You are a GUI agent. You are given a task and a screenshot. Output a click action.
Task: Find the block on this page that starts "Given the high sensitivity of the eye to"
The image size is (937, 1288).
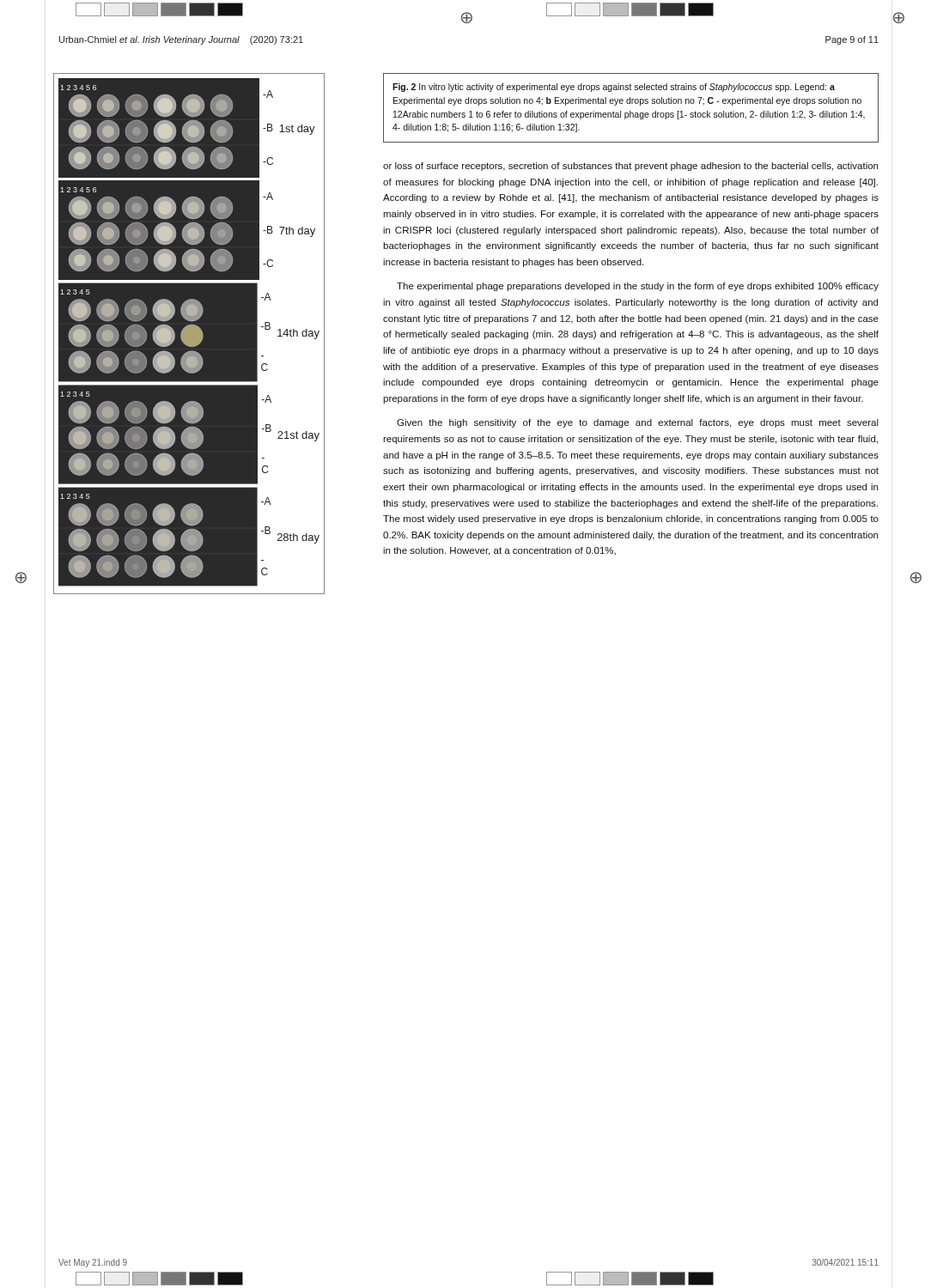click(631, 487)
